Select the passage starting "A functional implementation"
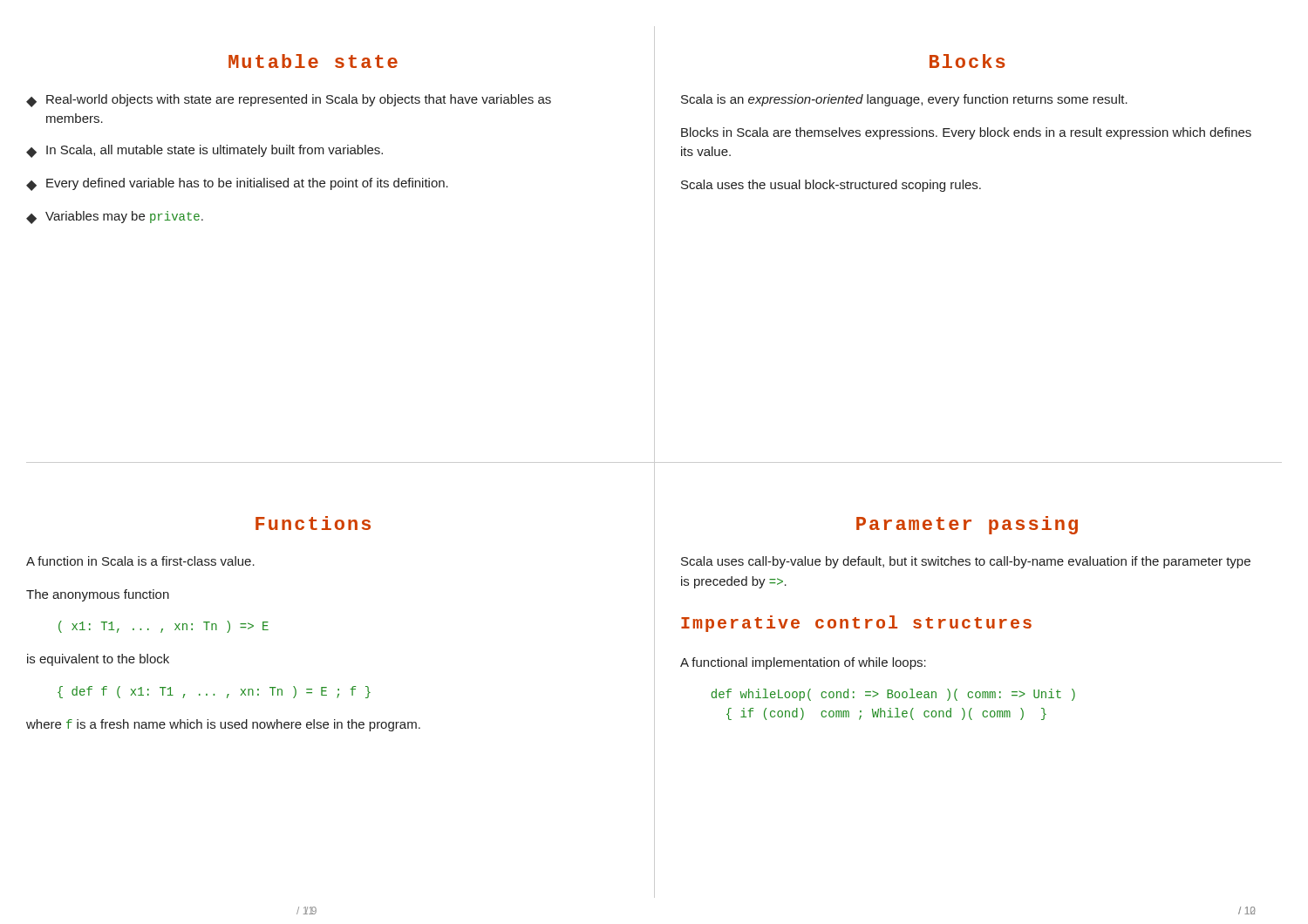Viewport: 1308px width, 924px height. (803, 662)
